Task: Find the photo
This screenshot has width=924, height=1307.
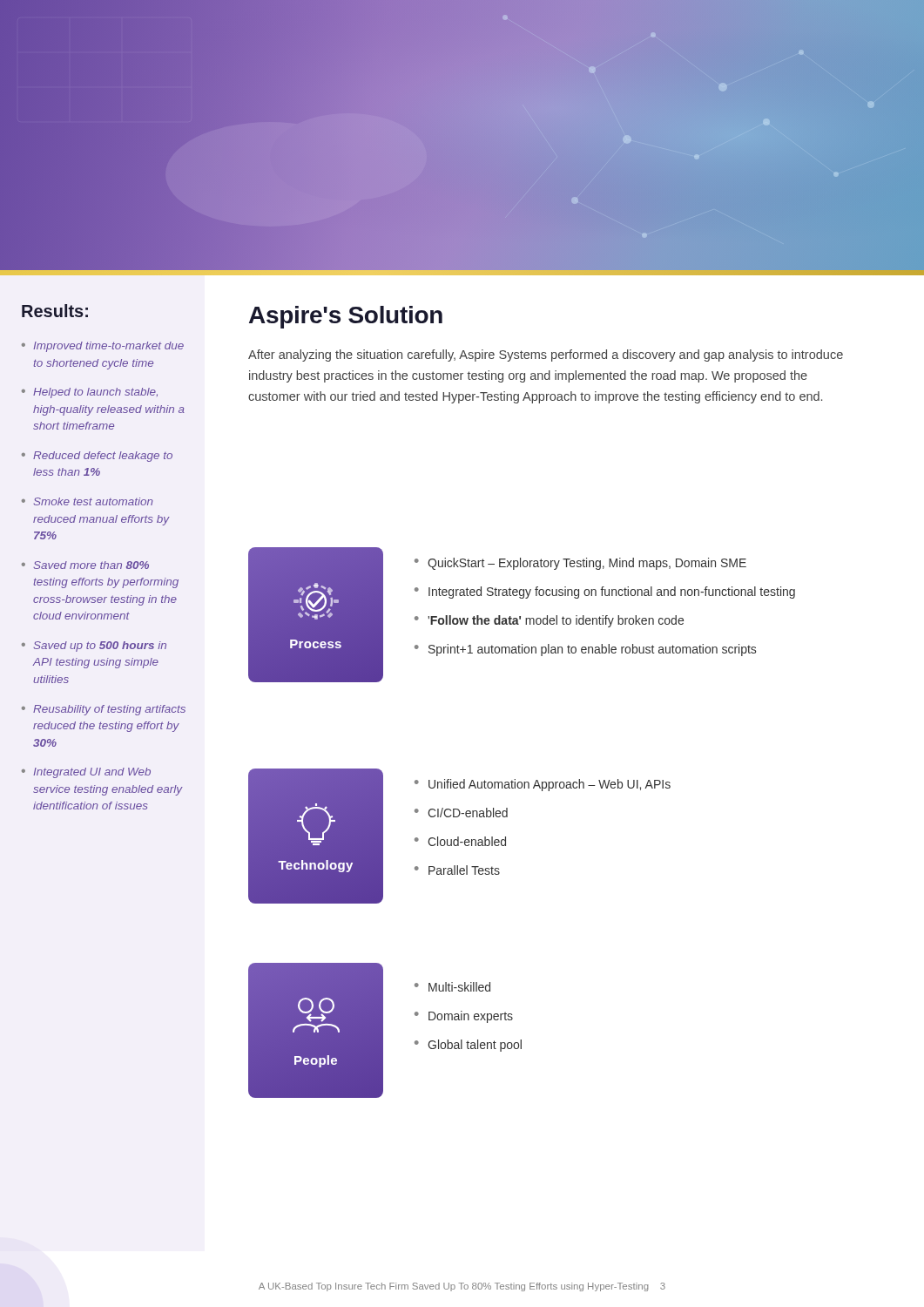Action: click(462, 135)
